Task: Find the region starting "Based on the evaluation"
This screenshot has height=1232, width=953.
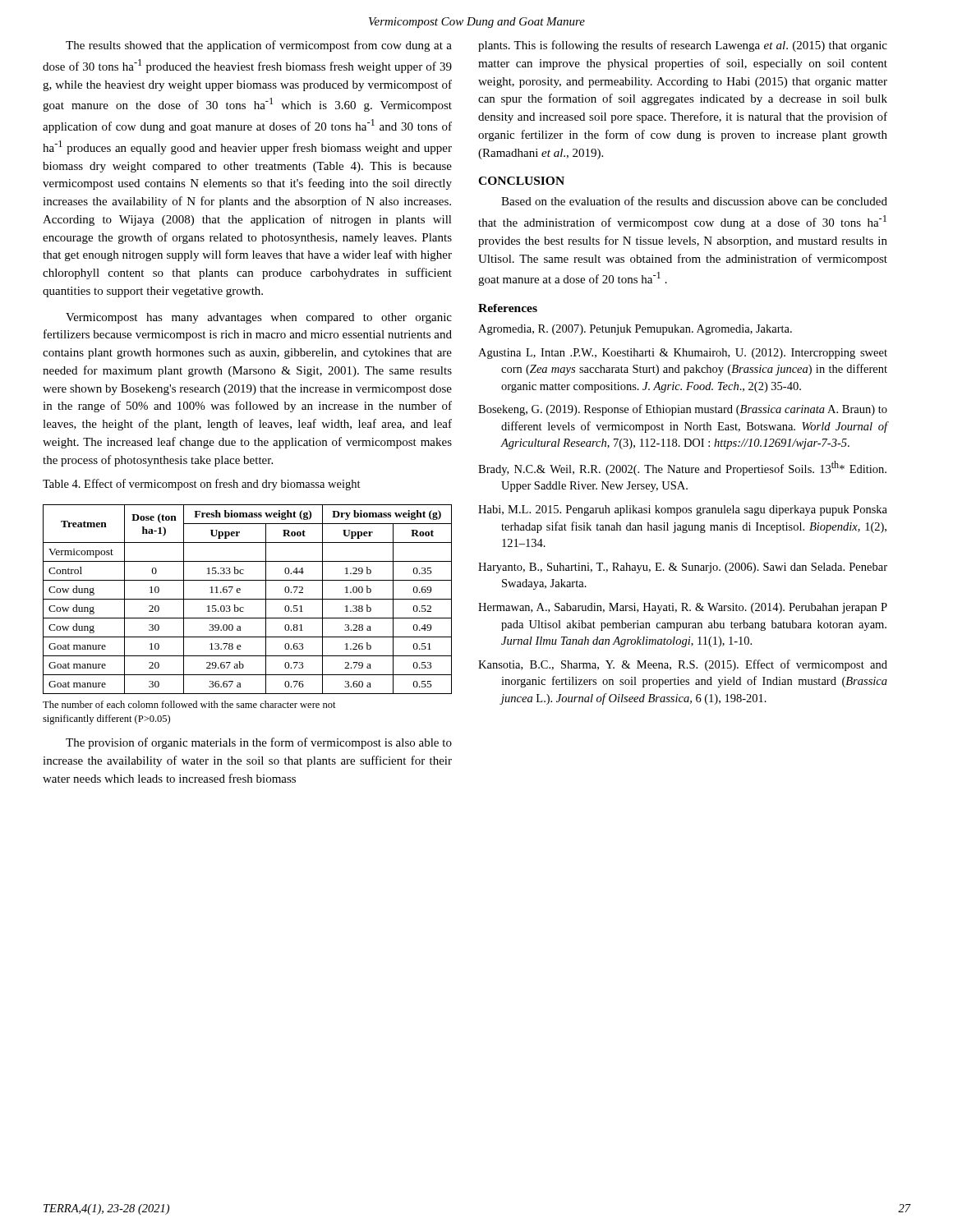Action: coord(683,241)
